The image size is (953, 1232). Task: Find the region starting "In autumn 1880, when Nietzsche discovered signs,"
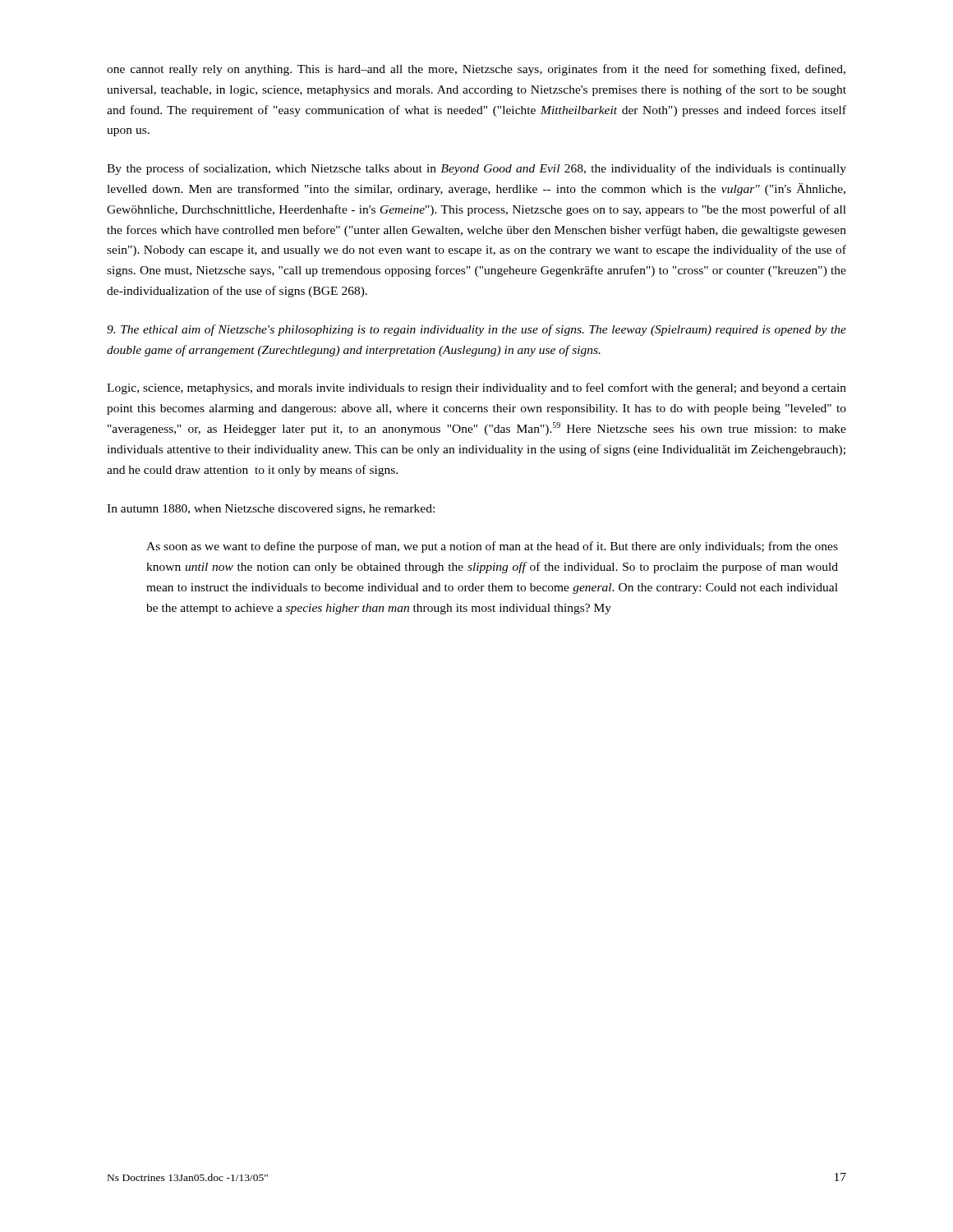(271, 508)
